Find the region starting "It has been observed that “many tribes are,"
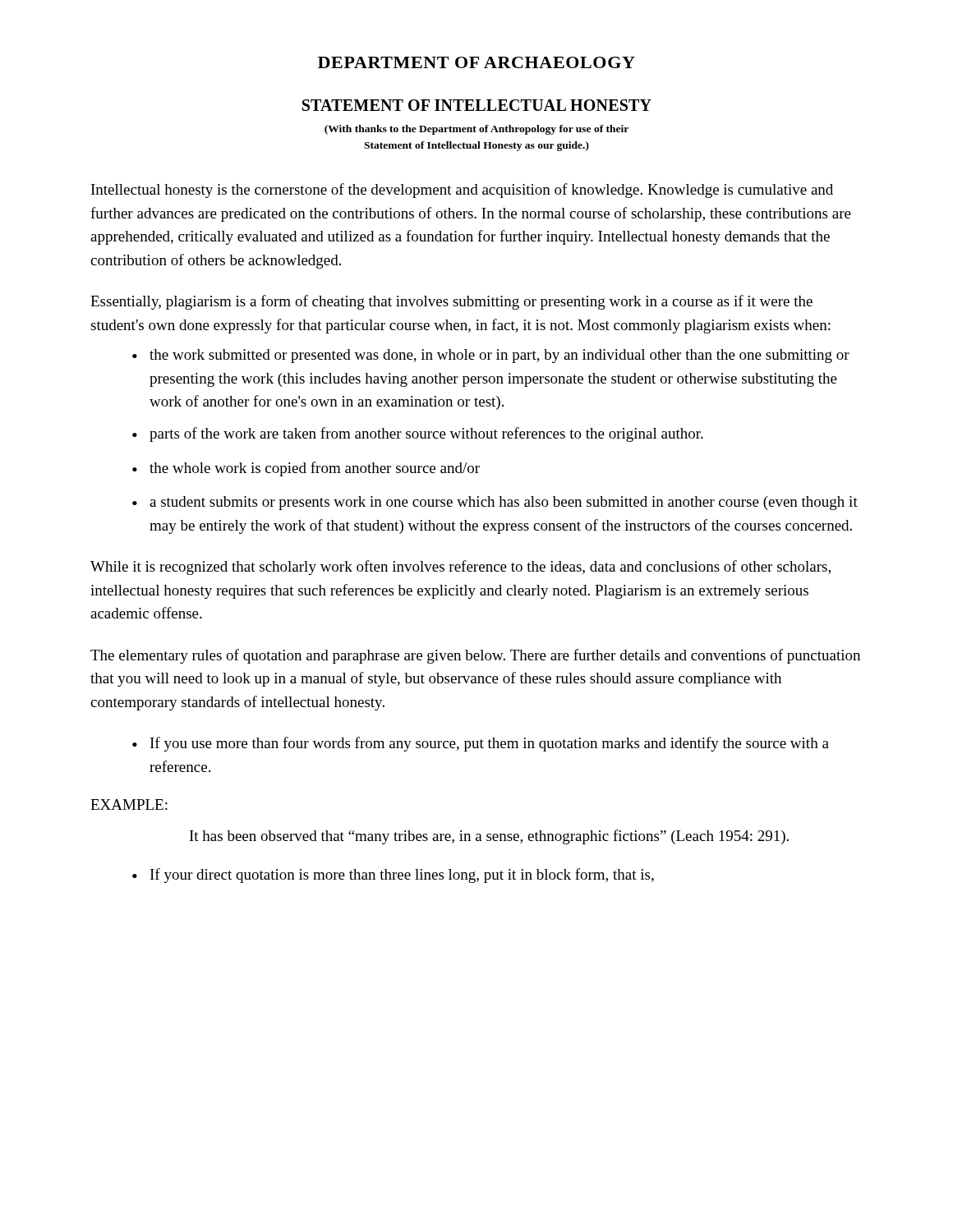The width and height of the screenshot is (953, 1232). 489,836
